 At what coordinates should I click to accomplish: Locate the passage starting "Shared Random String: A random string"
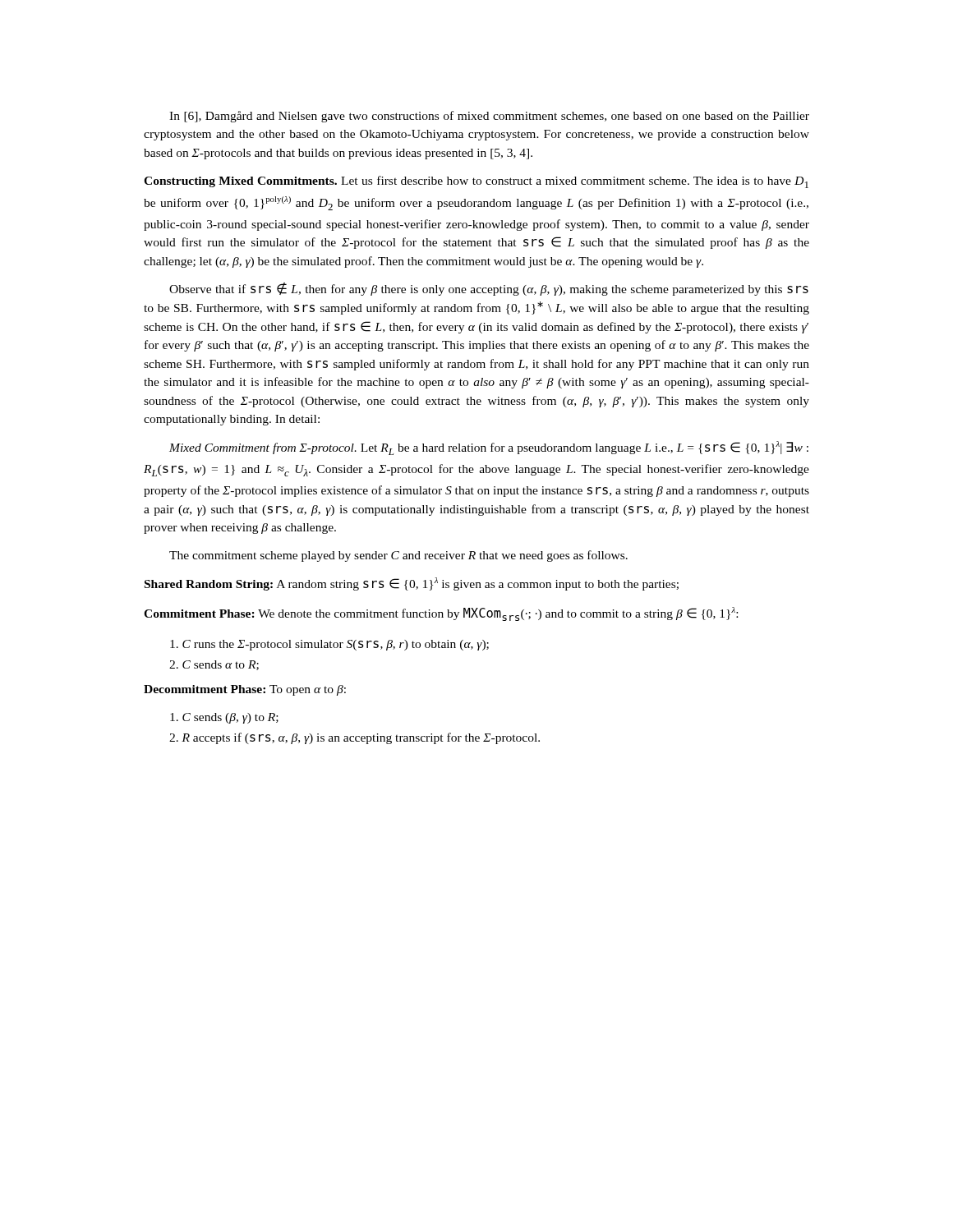476,584
